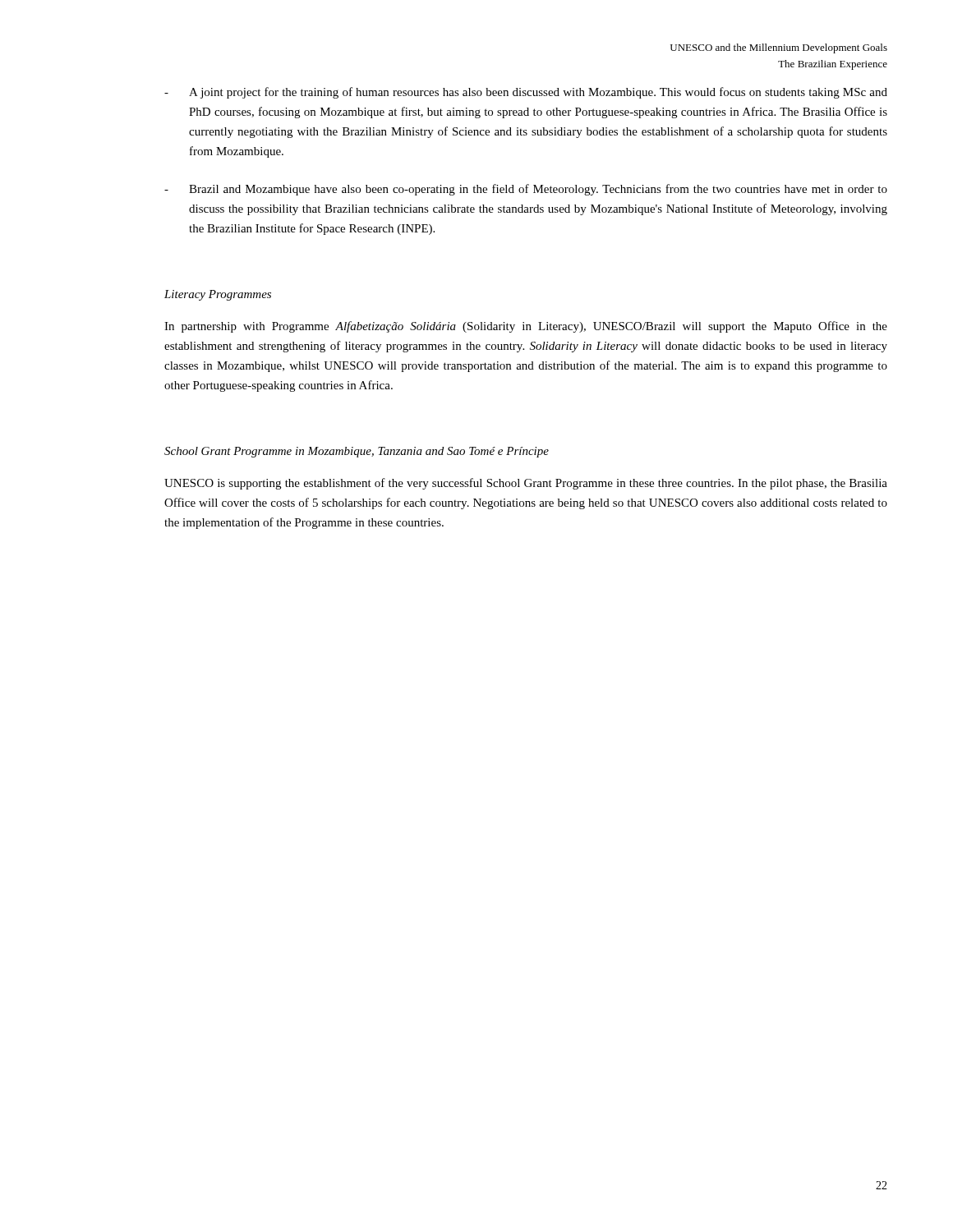Click on the list item that reads "- Brazil and Mozambique have also"
Image resolution: width=953 pixels, height=1232 pixels.
526,209
